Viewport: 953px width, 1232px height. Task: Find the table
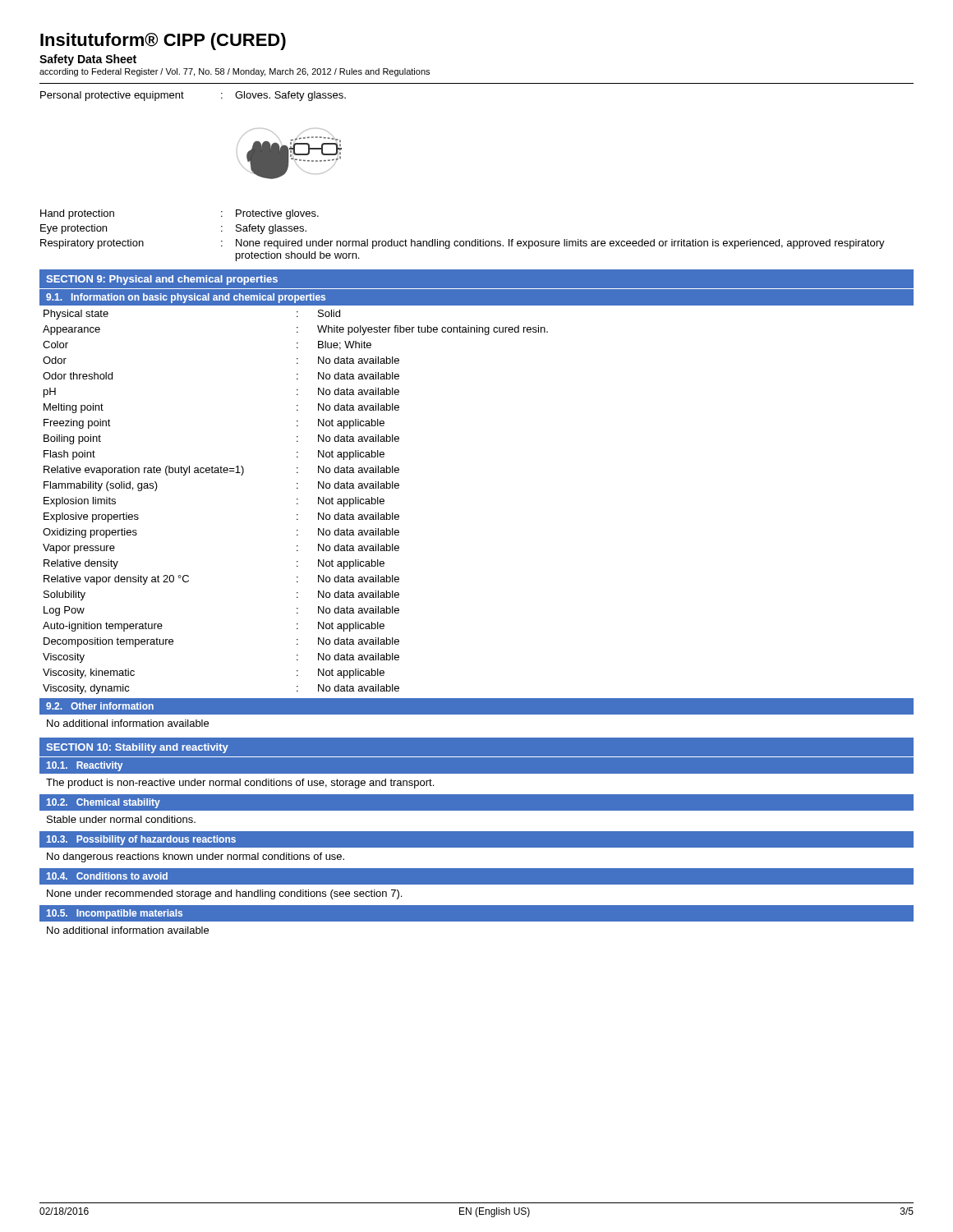point(476,501)
